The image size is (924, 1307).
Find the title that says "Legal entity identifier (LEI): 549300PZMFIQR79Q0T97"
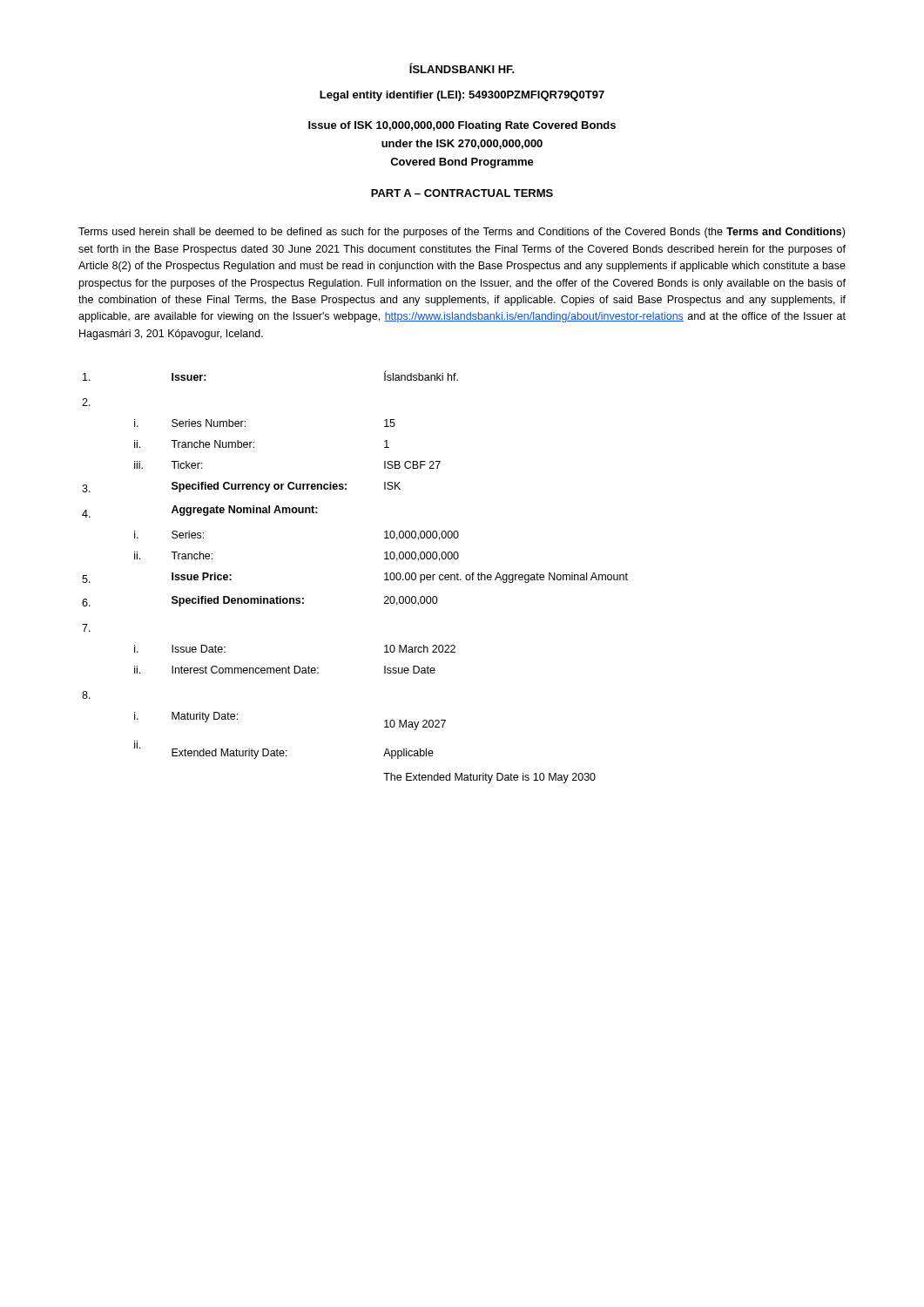click(x=462, y=94)
